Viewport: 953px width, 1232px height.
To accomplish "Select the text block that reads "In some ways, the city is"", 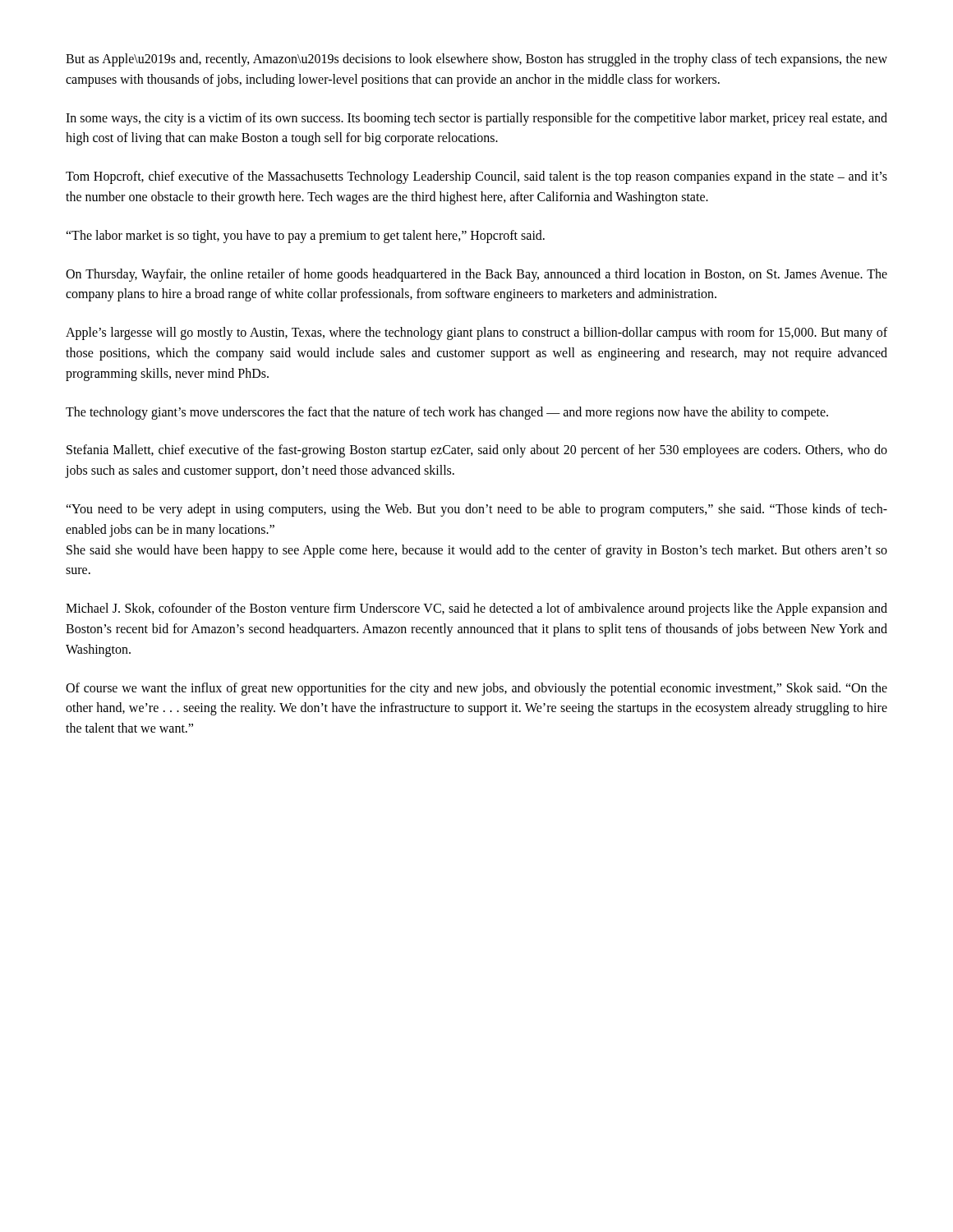I will (476, 128).
